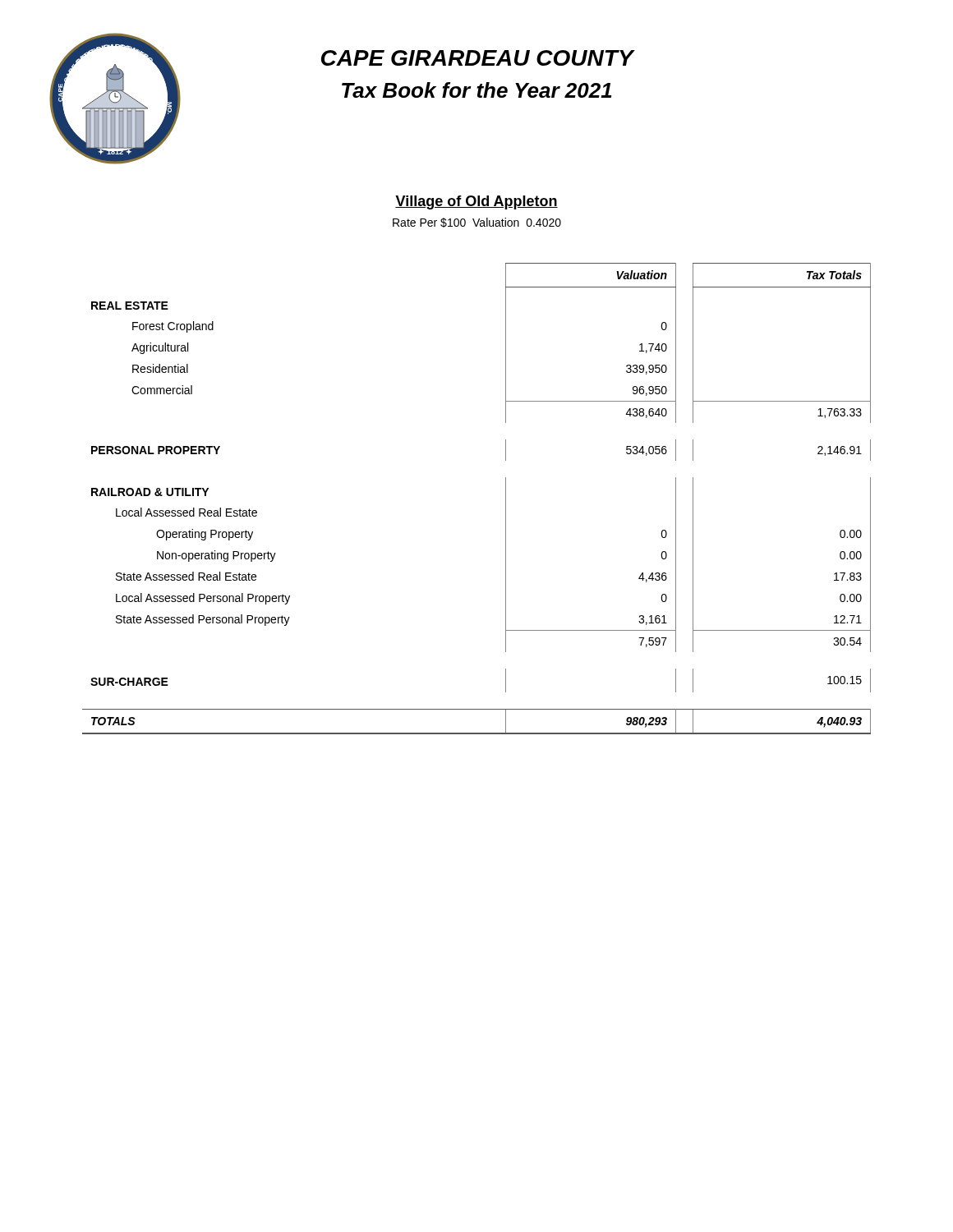Select the block starting "CAPE GIRARDEAU COUNTY Tax"
This screenshot has width=953, height=1232.
(x=476, y=74)
